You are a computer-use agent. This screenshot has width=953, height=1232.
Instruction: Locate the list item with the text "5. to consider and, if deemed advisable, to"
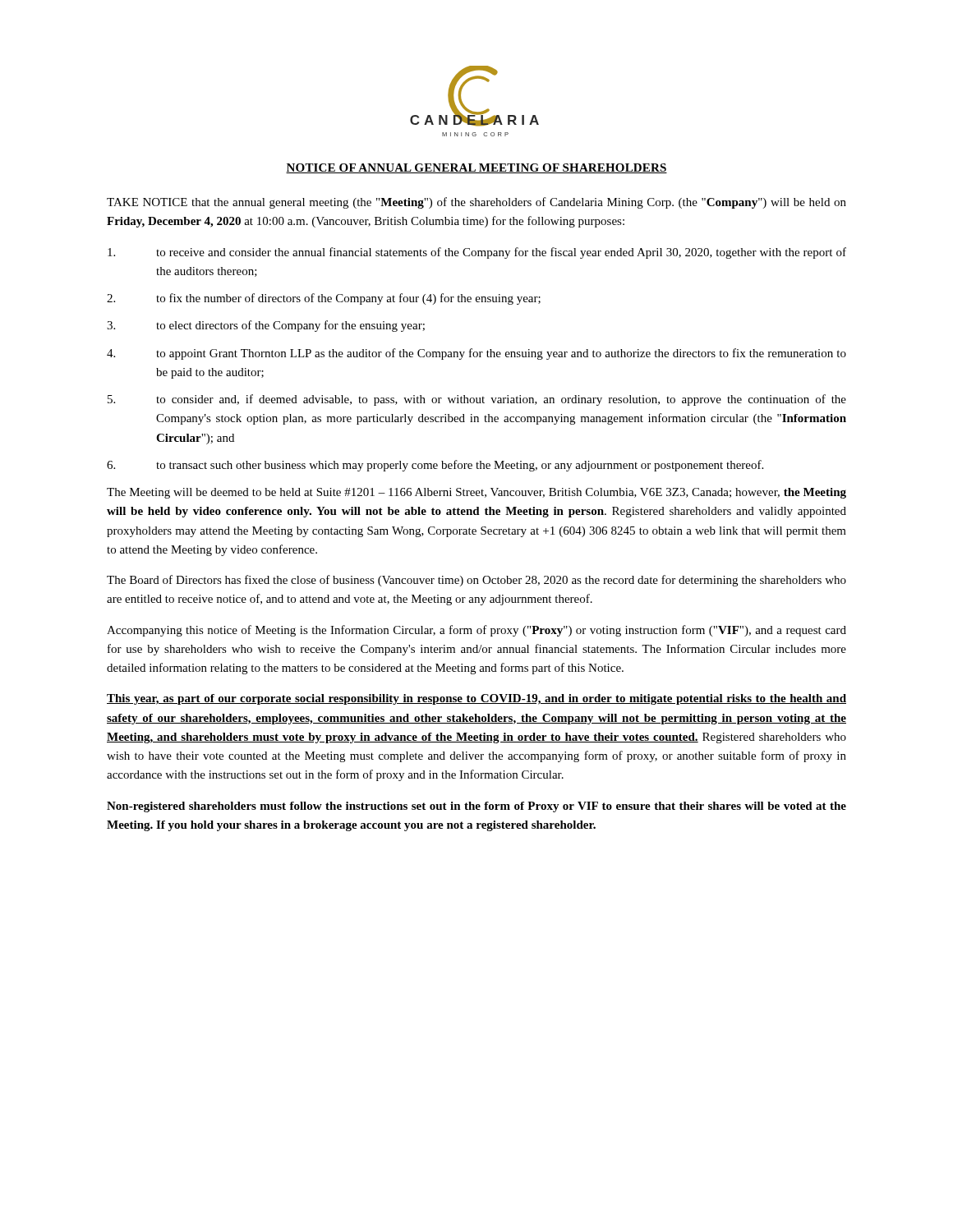(x=476, y=419)
